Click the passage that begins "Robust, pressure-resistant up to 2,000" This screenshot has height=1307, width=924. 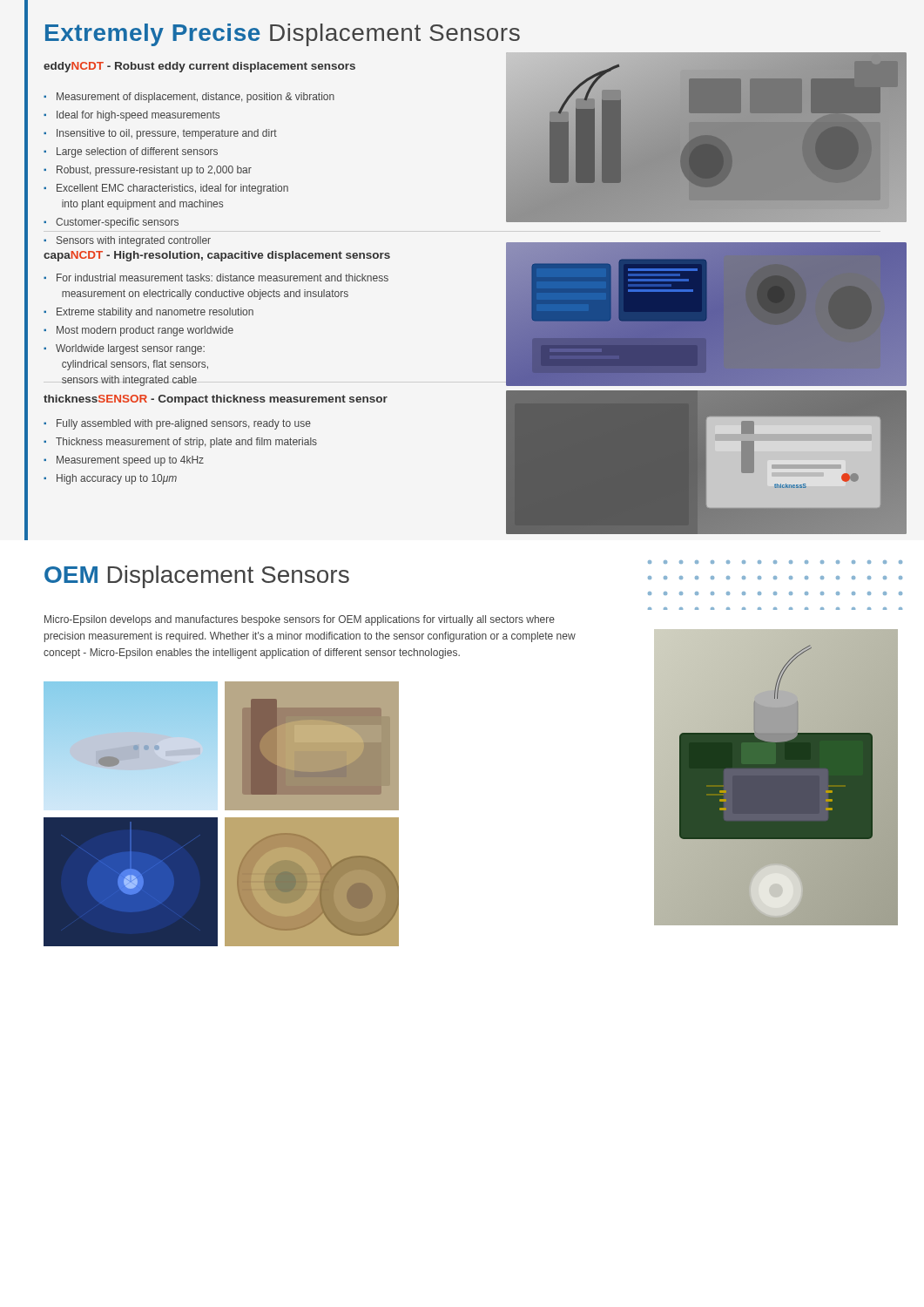pyautogui.click(x=154, y=169)
